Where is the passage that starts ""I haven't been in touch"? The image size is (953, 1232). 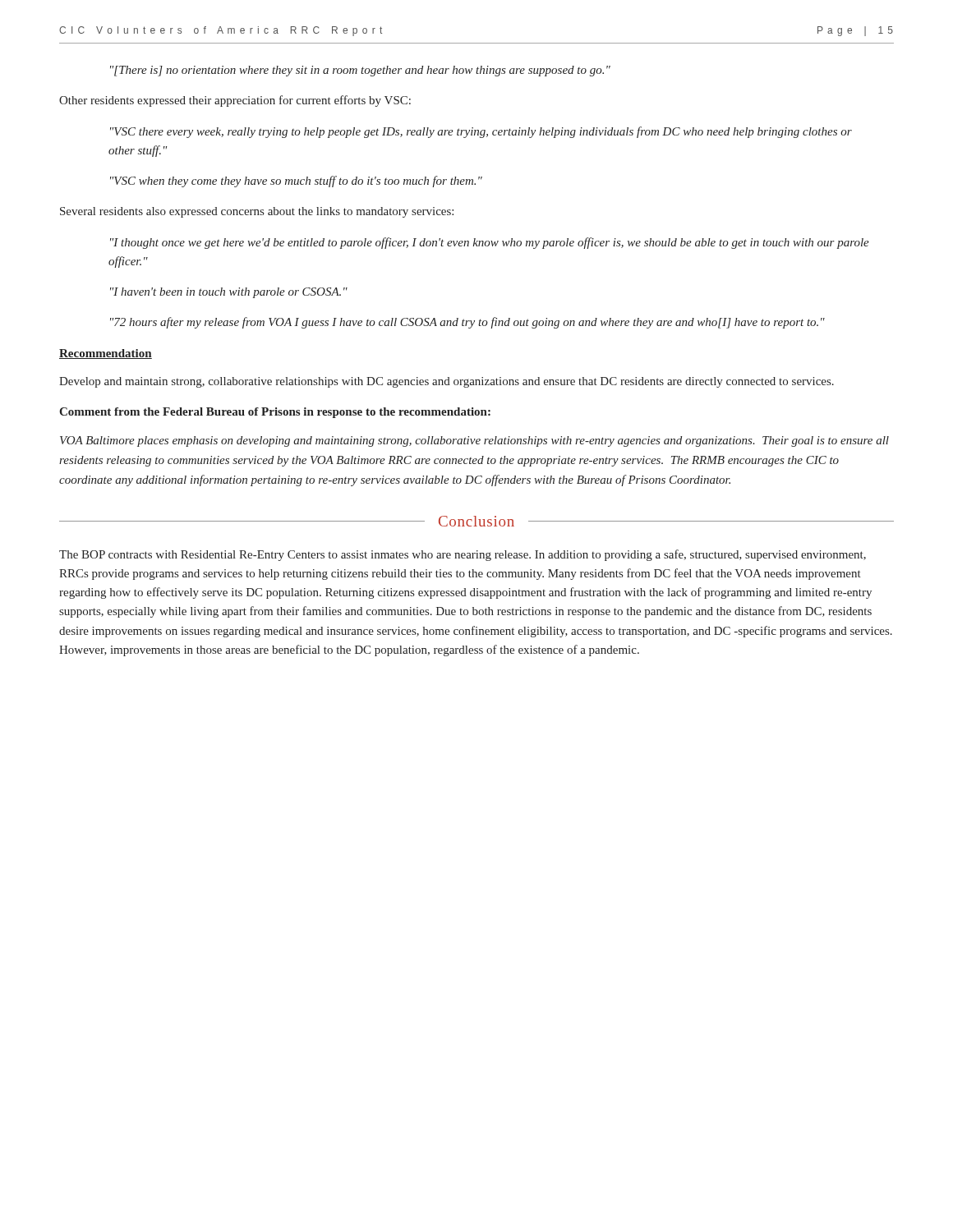point(228,292)
